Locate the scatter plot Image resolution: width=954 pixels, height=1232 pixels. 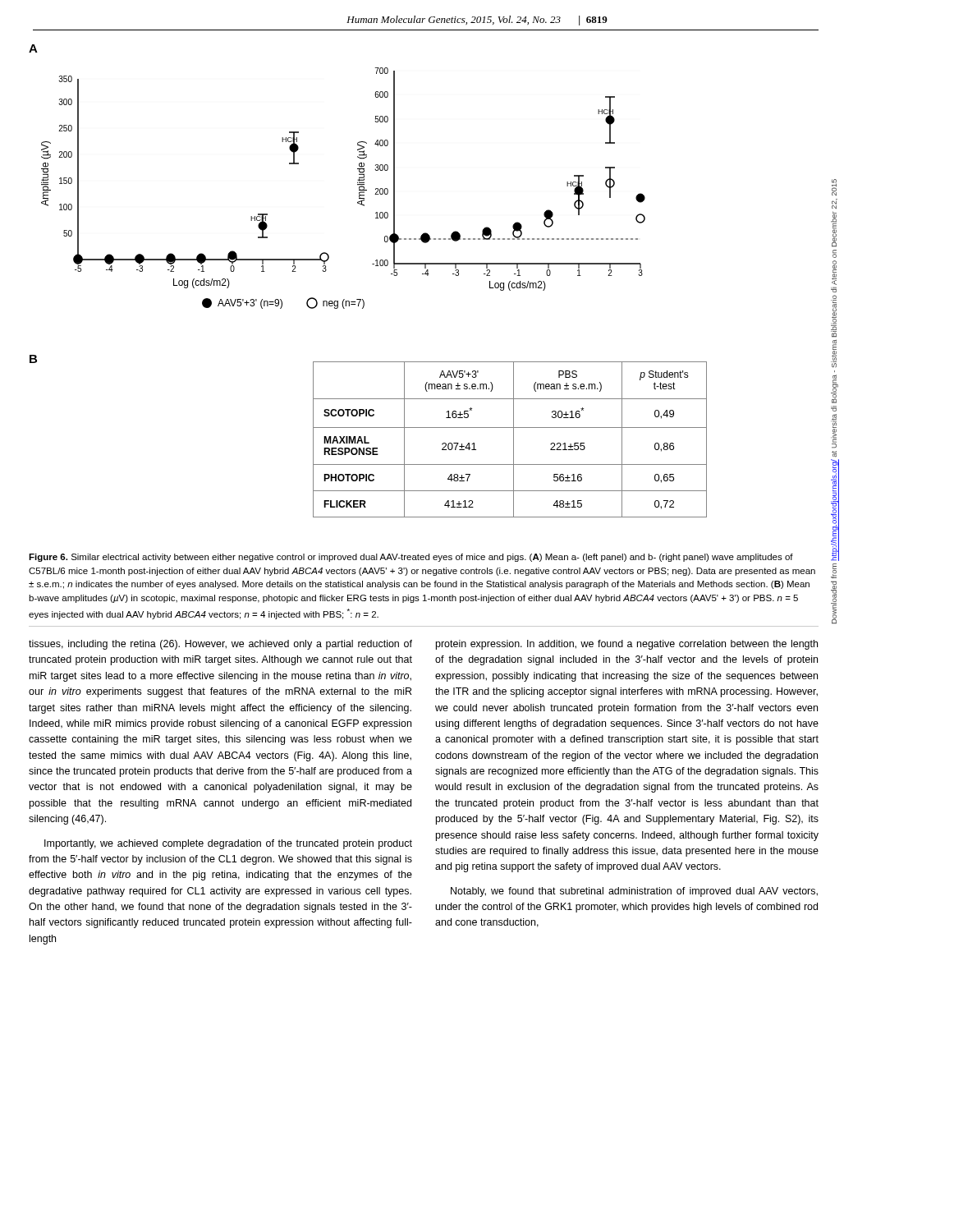(424, 183)
